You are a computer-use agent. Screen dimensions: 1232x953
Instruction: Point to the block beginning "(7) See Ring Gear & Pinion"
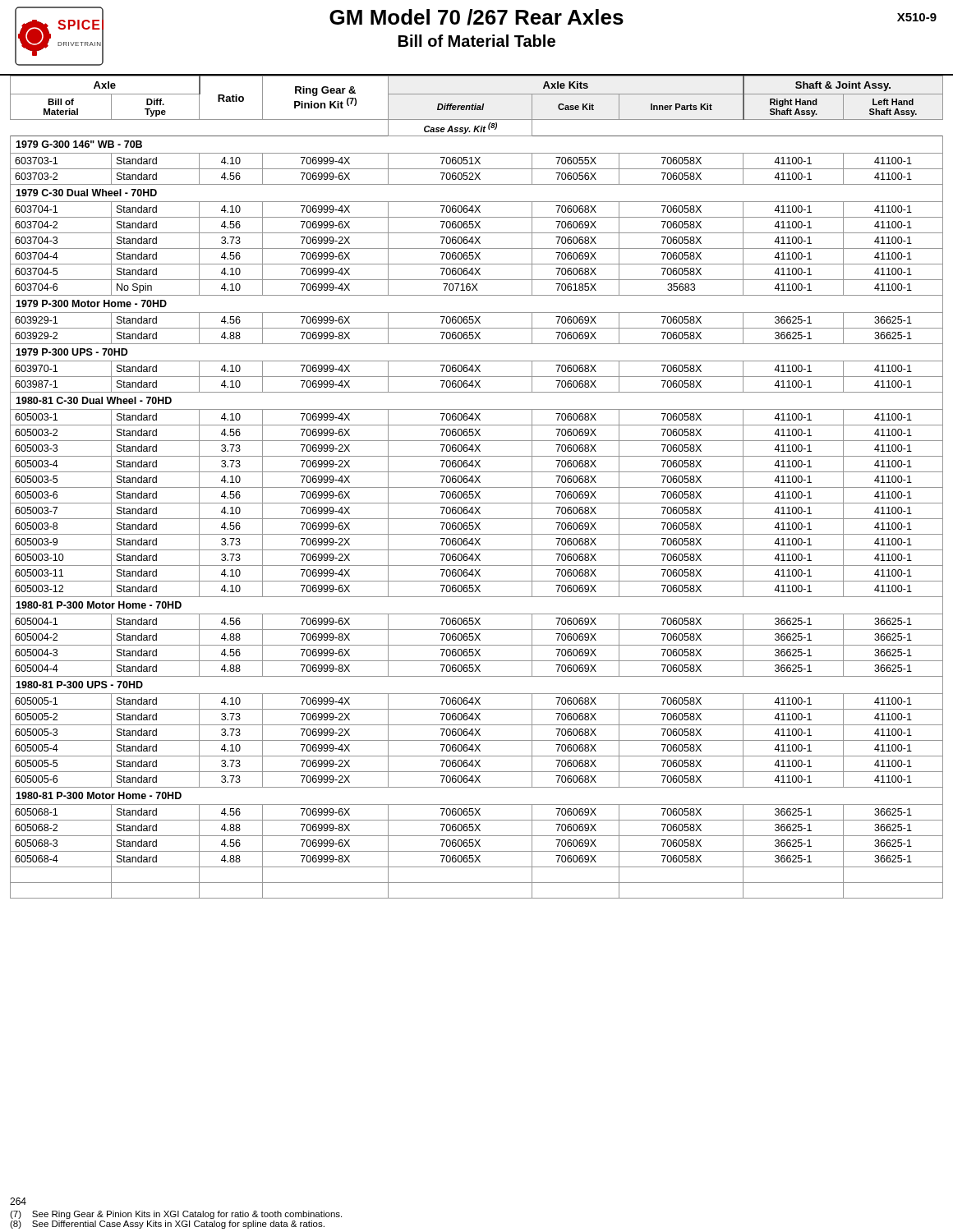(x=176, y=1214)
